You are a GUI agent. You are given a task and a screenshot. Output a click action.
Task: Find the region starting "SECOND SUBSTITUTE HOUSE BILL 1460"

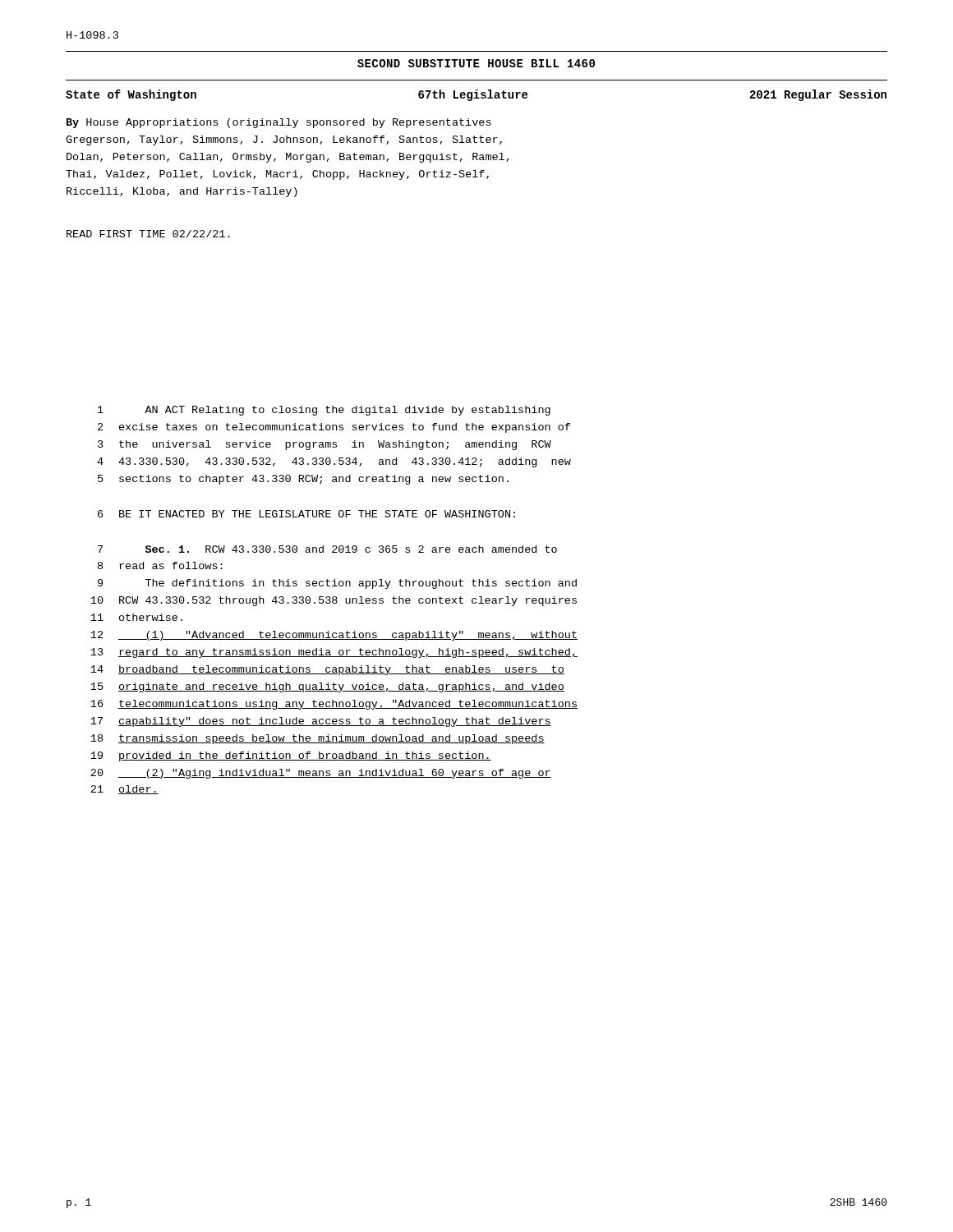click(x=476, y=64)
